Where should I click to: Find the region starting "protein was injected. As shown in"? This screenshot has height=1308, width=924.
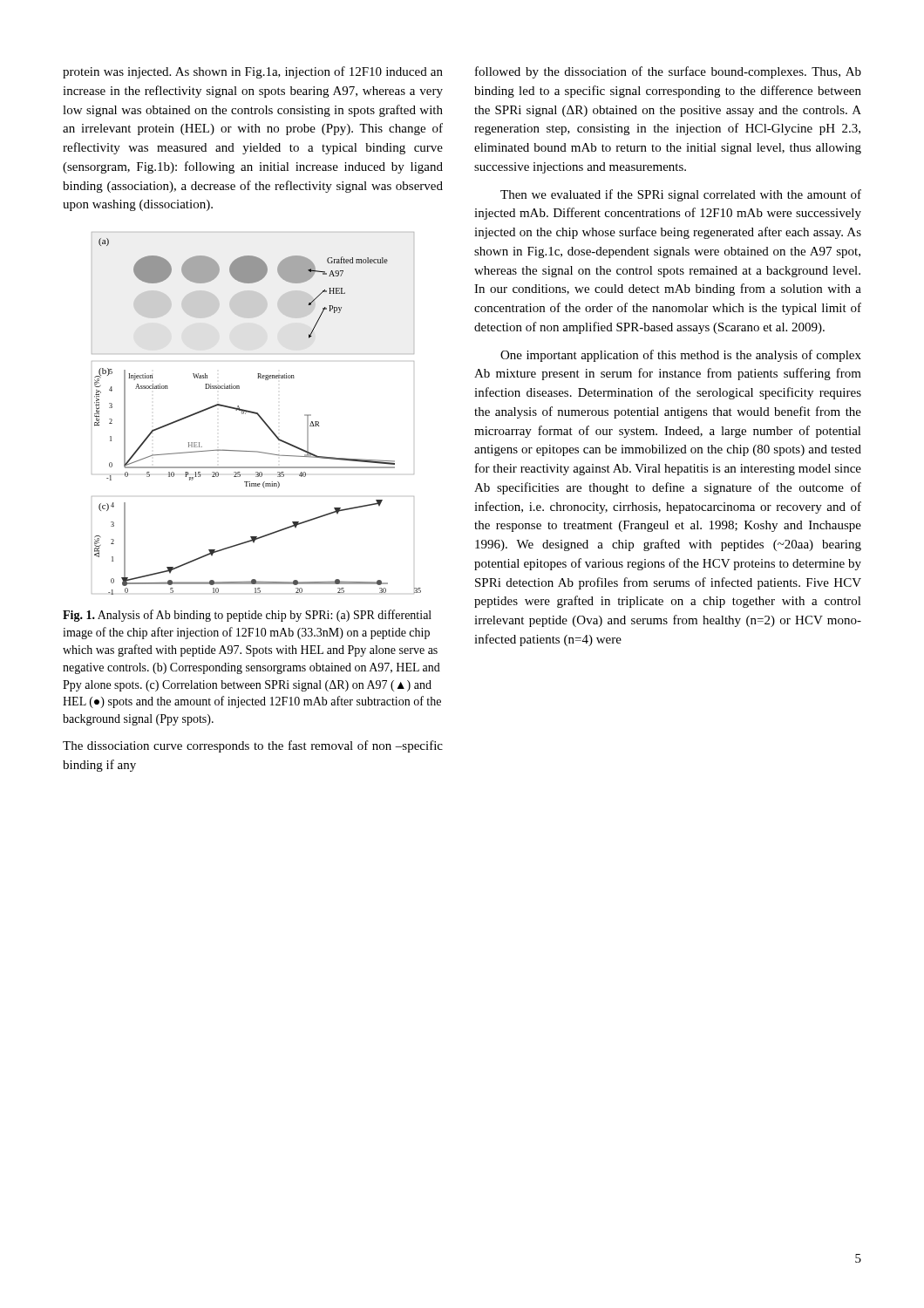point(253,139)
